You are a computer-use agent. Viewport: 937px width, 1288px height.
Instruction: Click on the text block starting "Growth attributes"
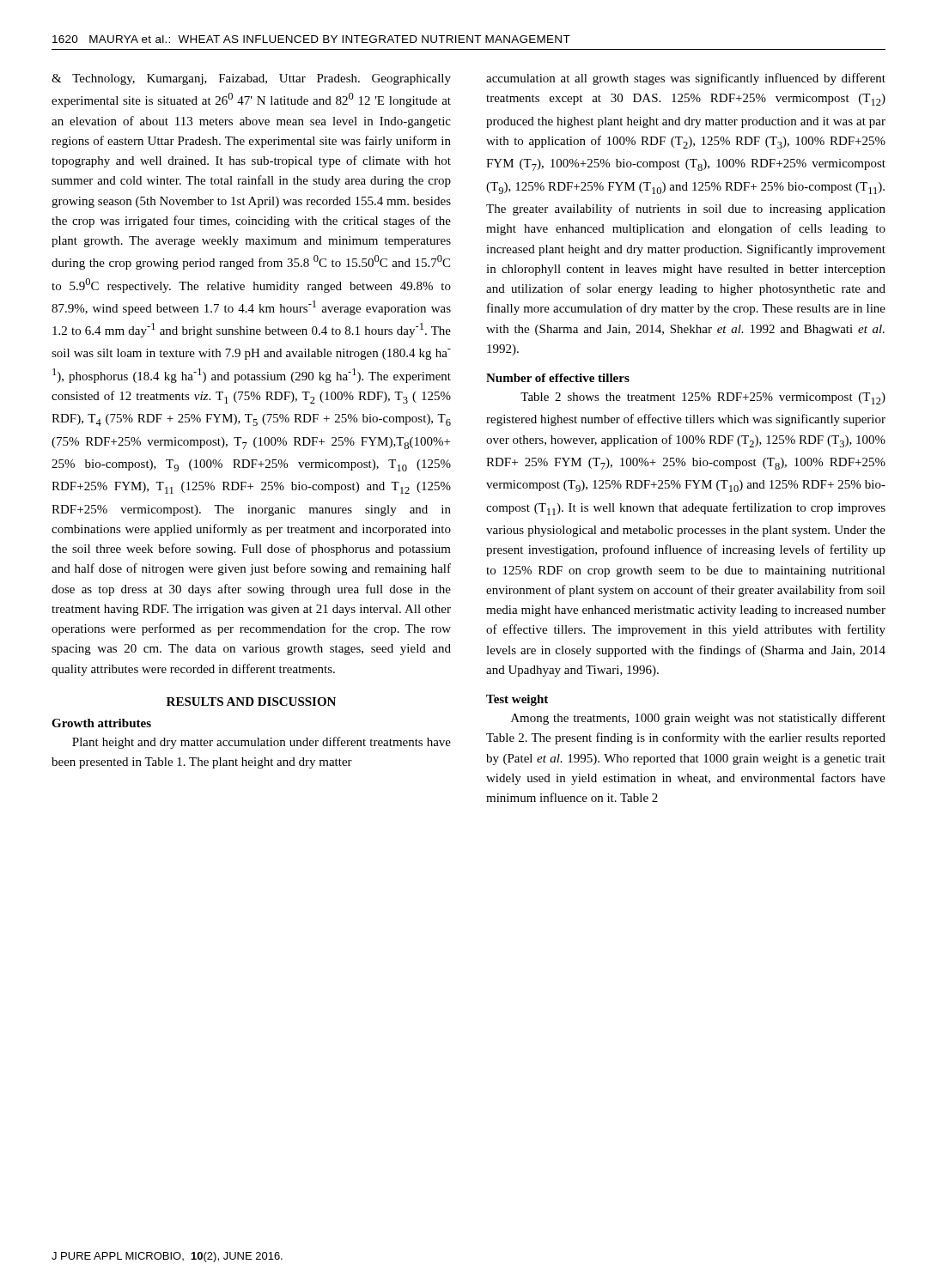101,723
